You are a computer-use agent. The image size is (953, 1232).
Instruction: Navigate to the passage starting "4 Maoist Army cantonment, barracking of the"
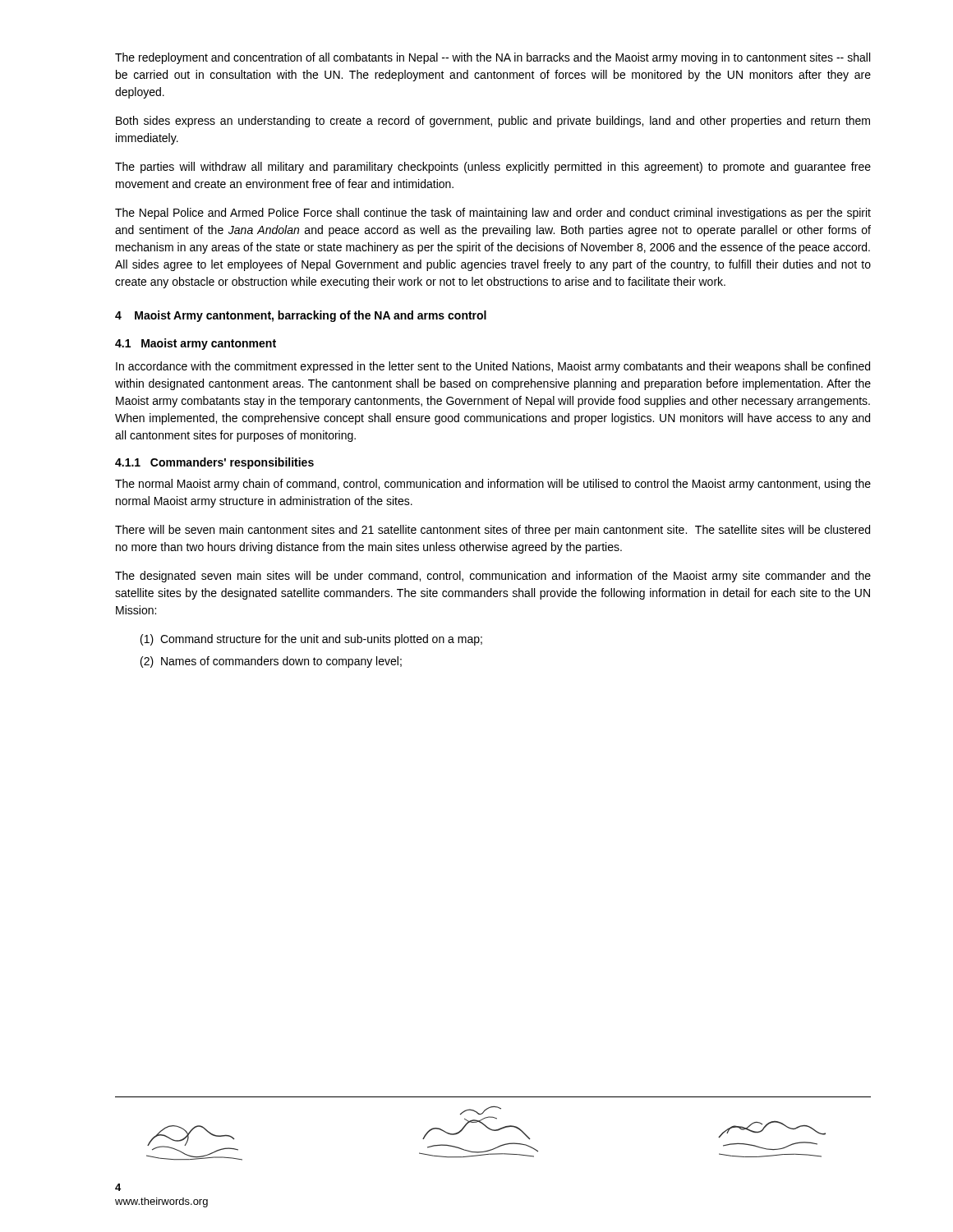(x=301, y=315)
